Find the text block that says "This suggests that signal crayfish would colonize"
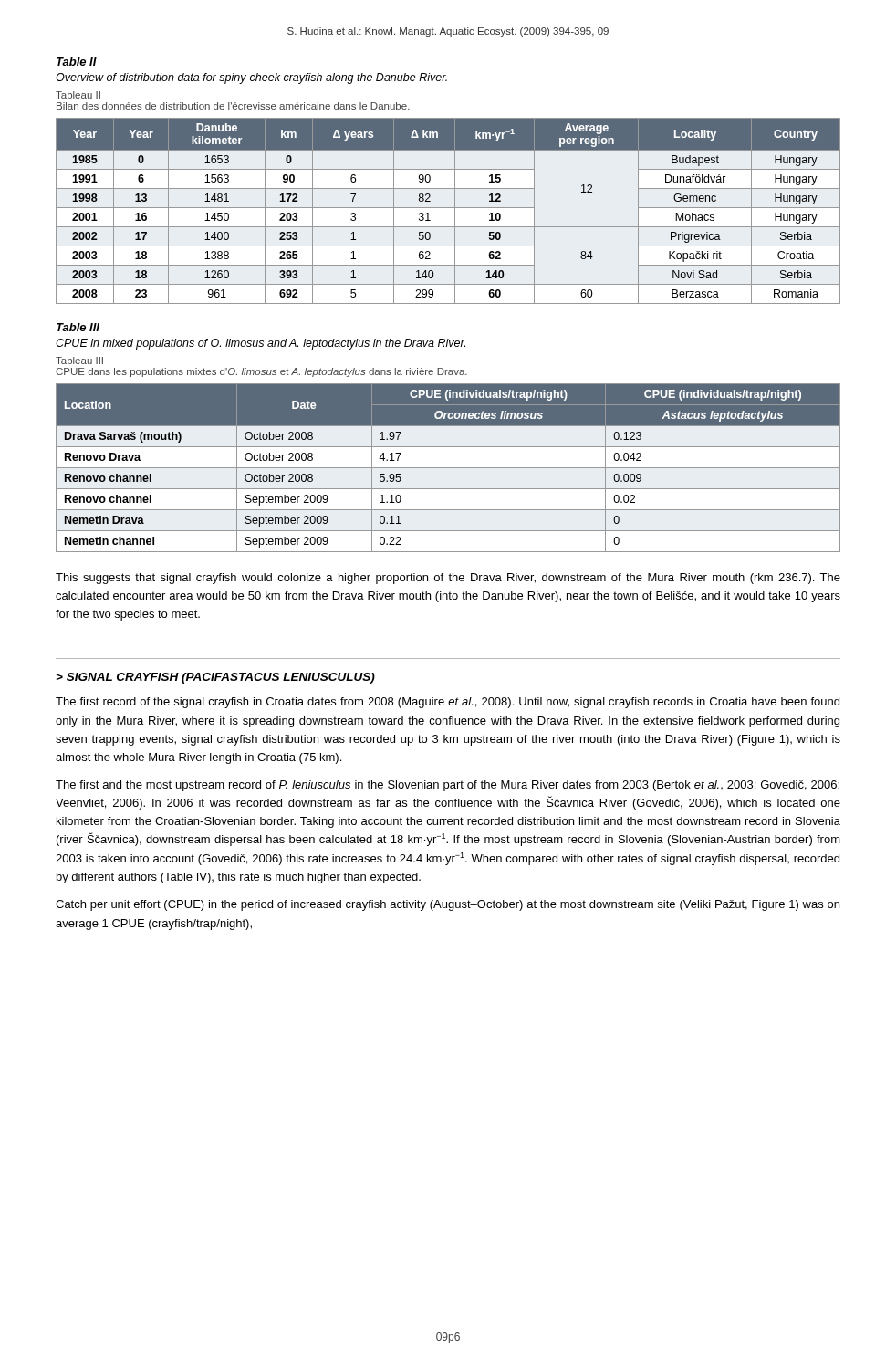This screenshot has width=896, height=1369. [448, 596]
